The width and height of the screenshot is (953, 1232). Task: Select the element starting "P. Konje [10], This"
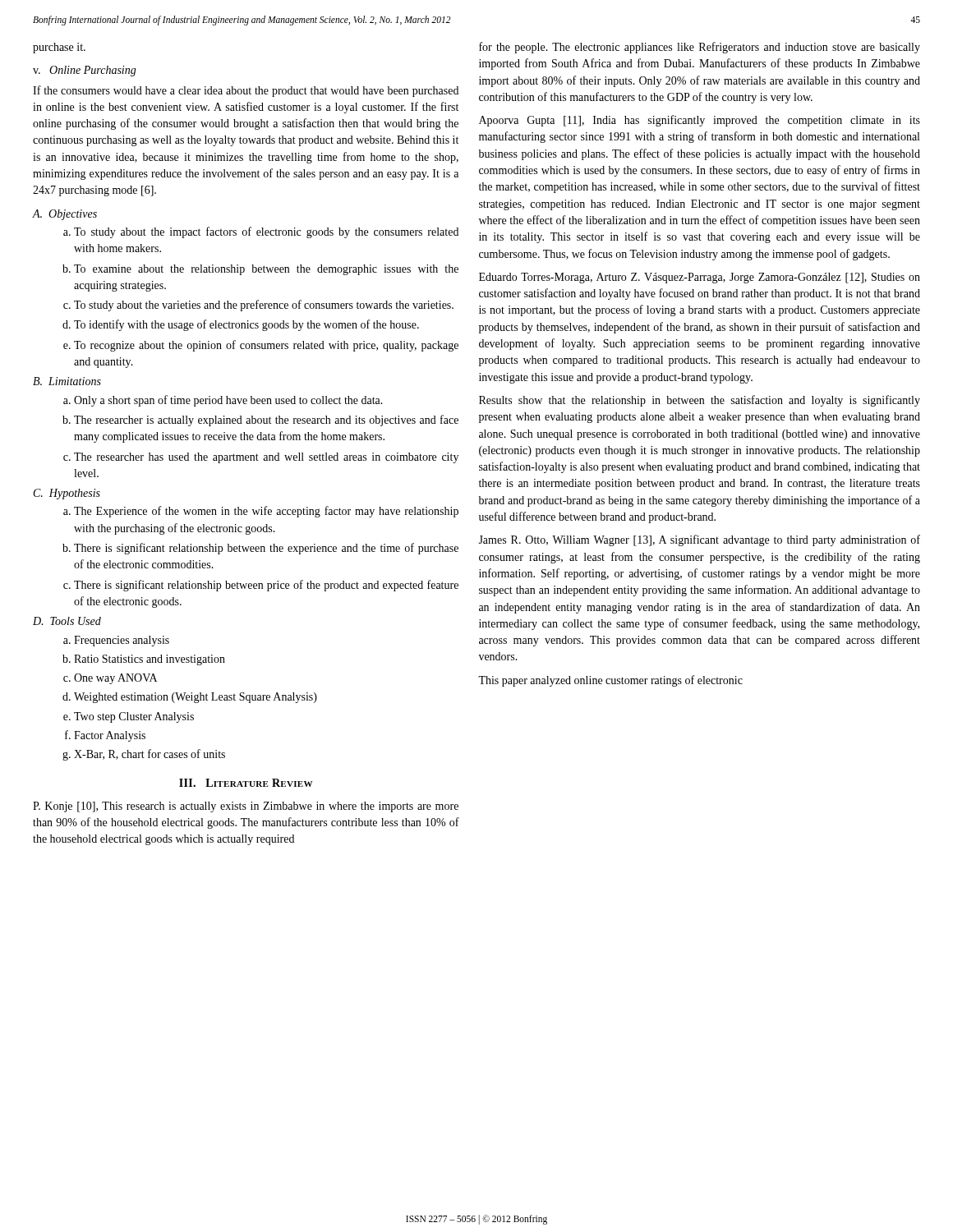(x=246, y=823)
